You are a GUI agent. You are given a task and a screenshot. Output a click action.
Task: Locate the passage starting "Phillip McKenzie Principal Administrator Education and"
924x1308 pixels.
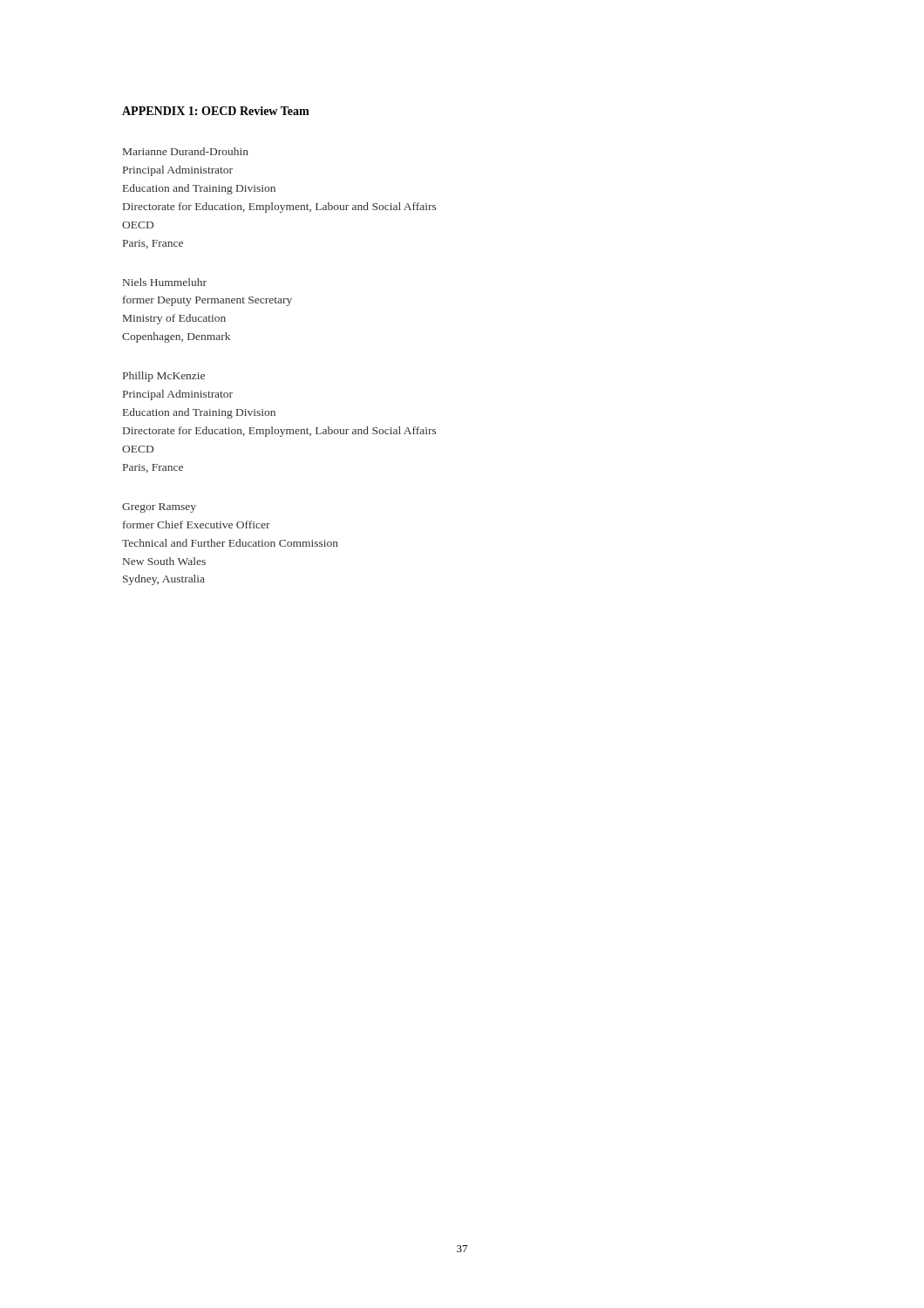279,421
